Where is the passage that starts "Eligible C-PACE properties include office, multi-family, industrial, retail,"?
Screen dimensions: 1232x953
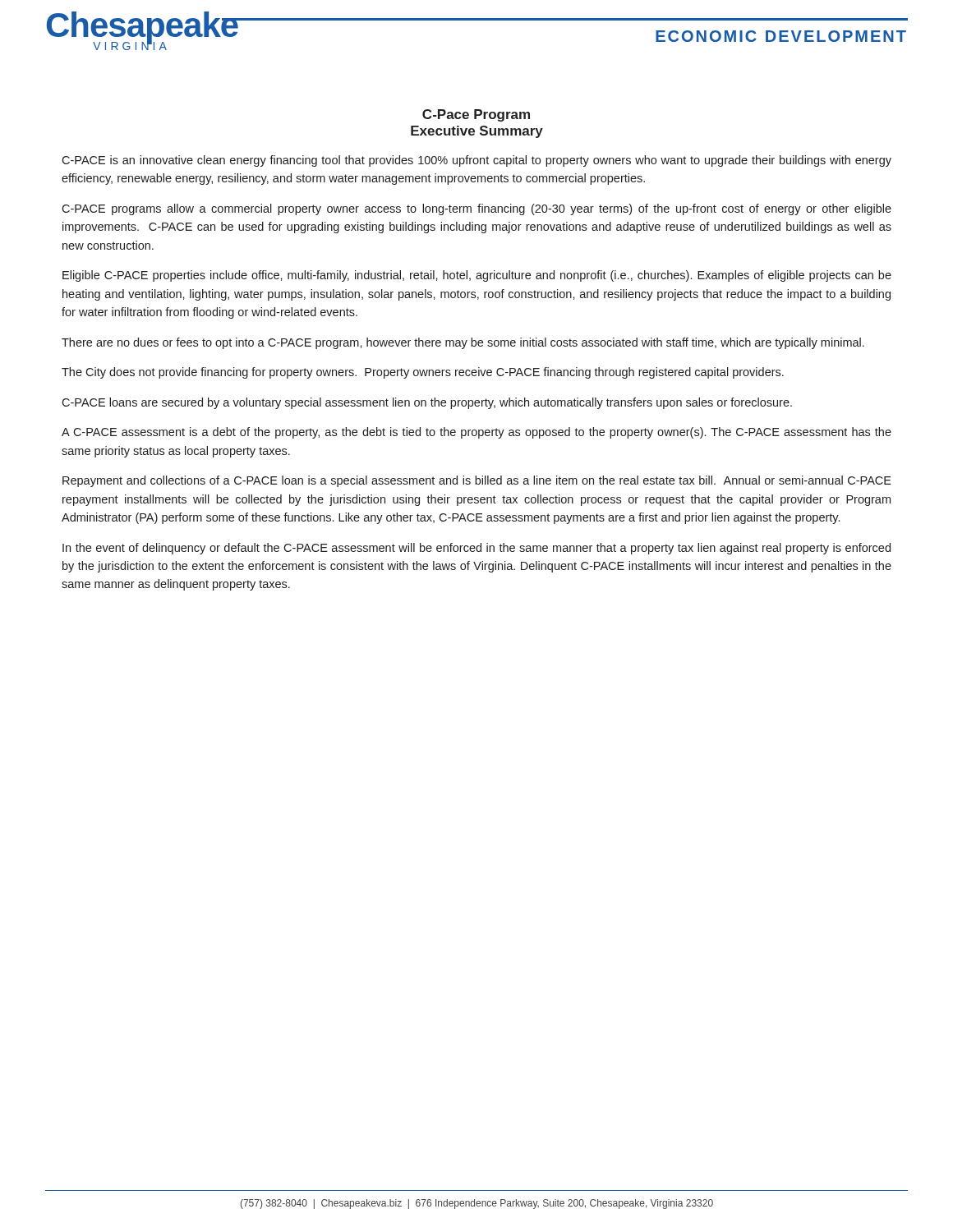(476, 294)
